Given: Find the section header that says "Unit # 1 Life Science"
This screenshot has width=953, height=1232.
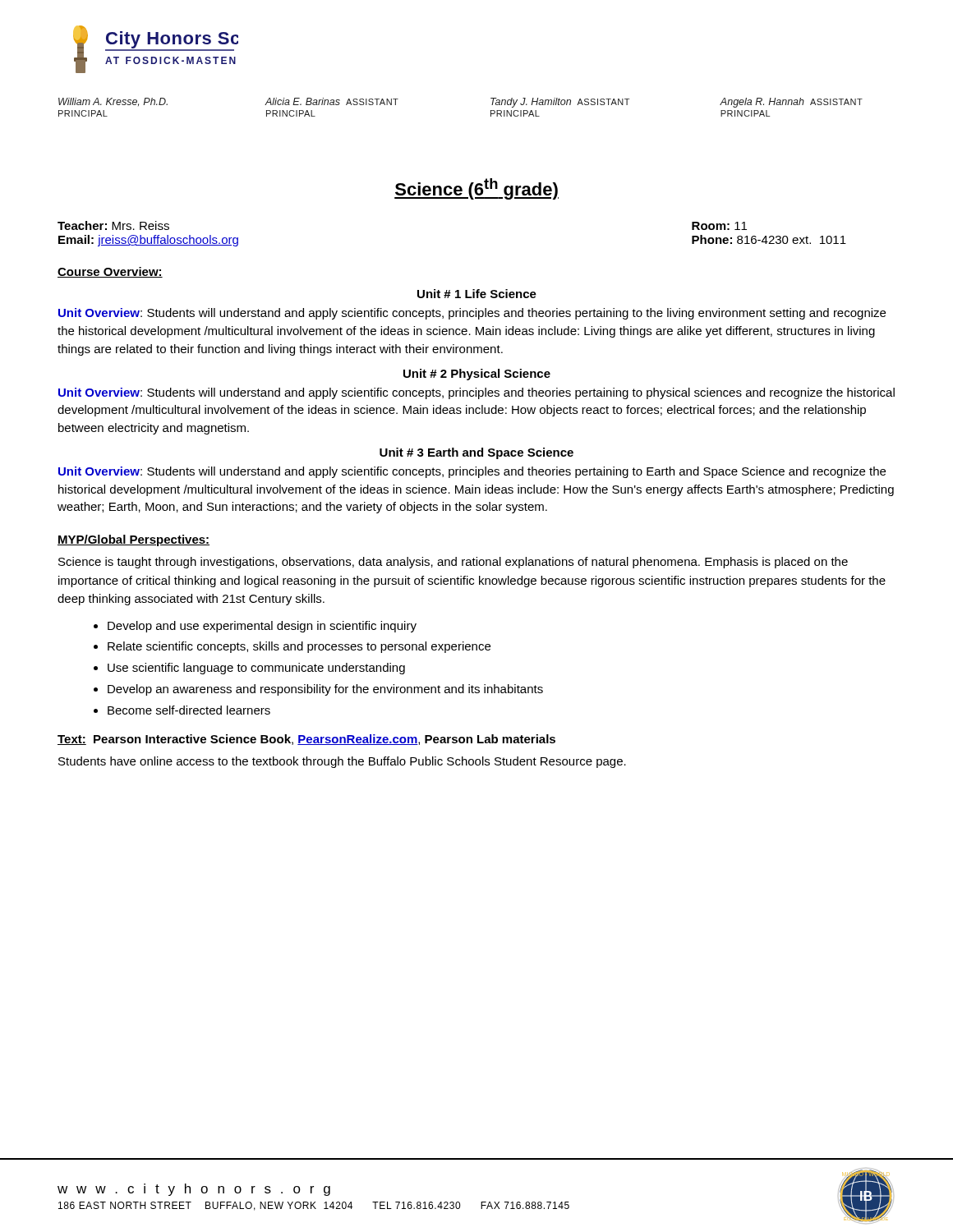Looking at the screenshot, I should [476, 294].
